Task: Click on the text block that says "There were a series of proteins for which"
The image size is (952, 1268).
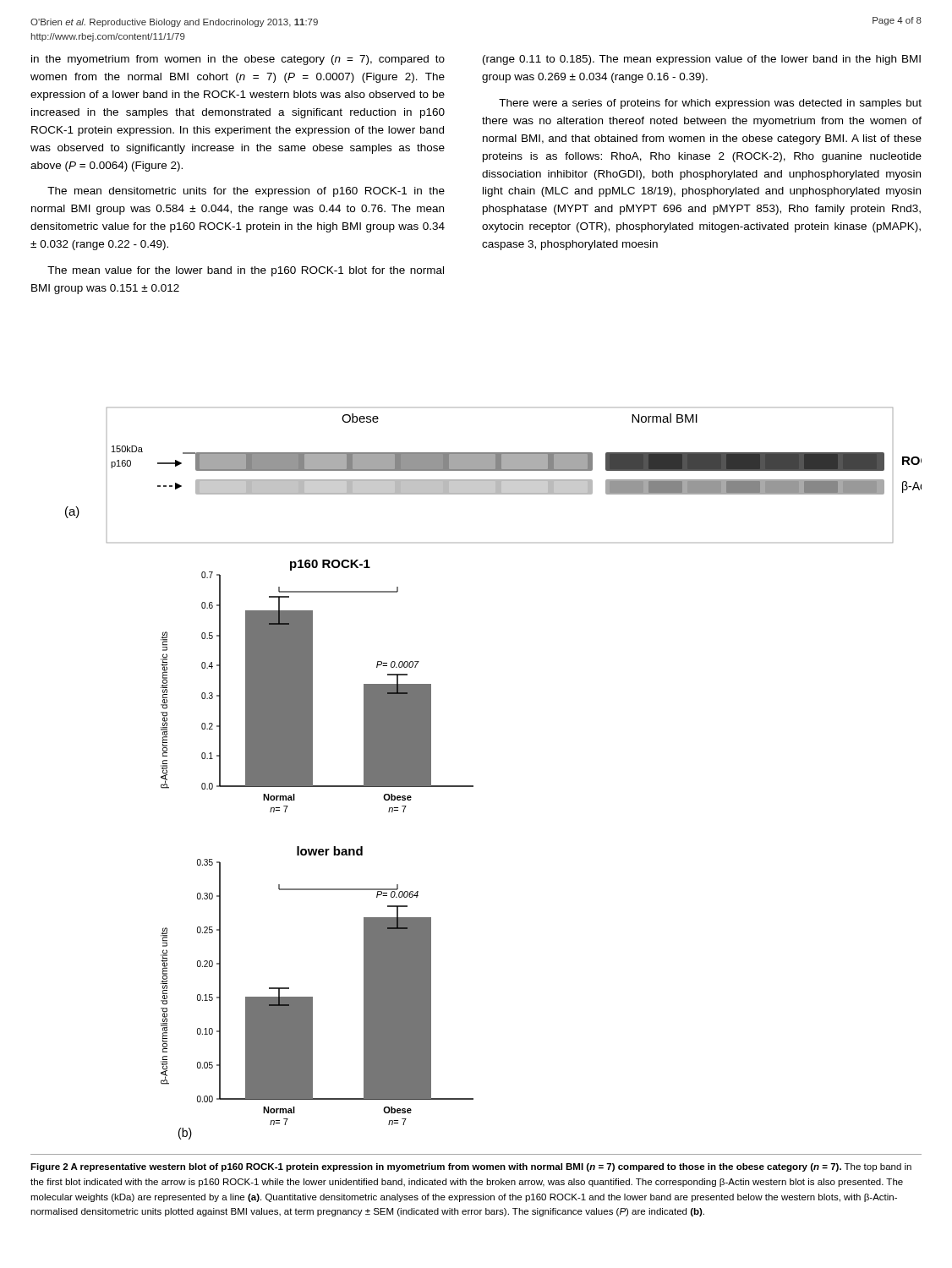Action: [x=702, y=173]
